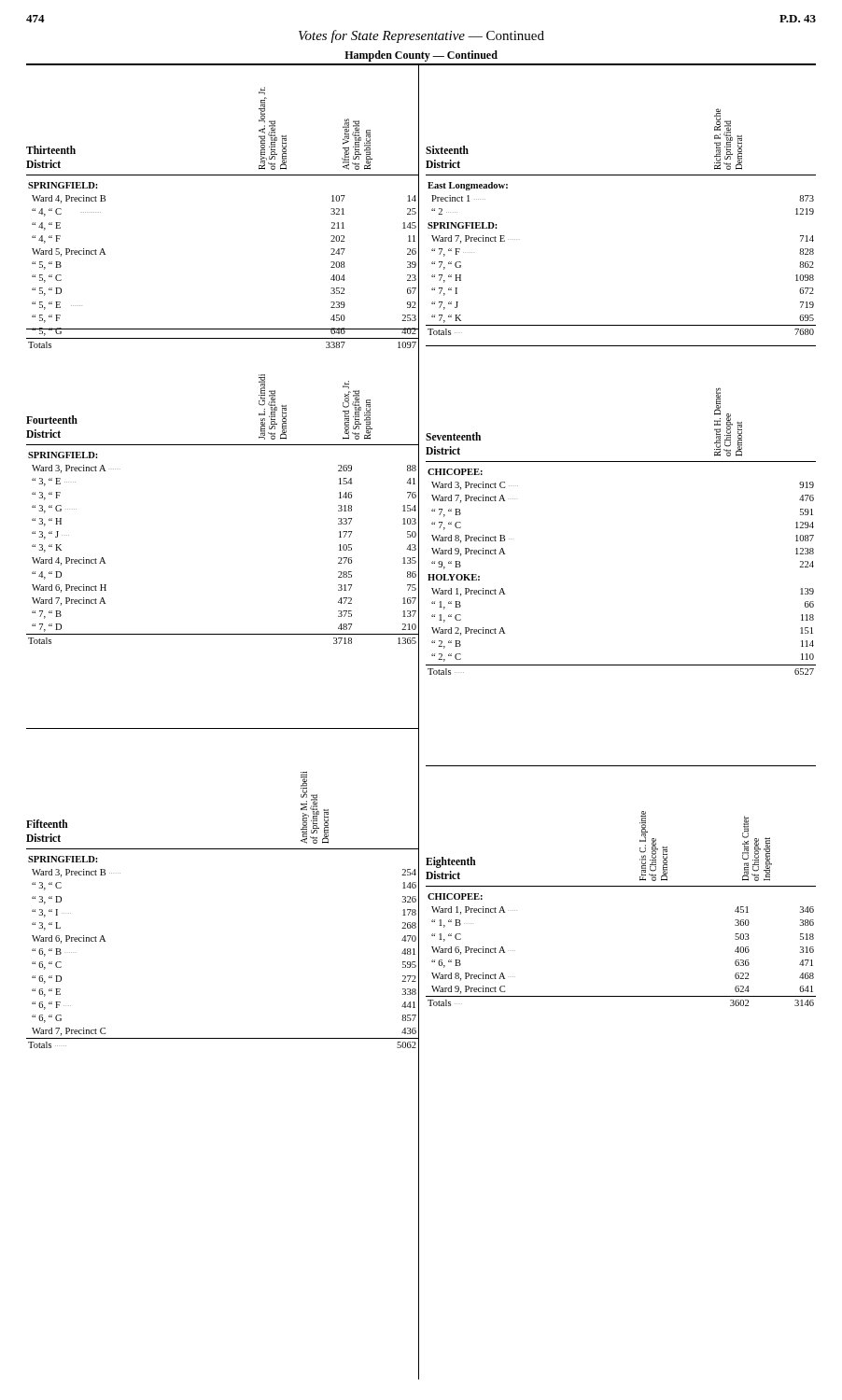
Task: Locate the title that says "Votes for State Representative — Continued"
Action: (421, 35)
